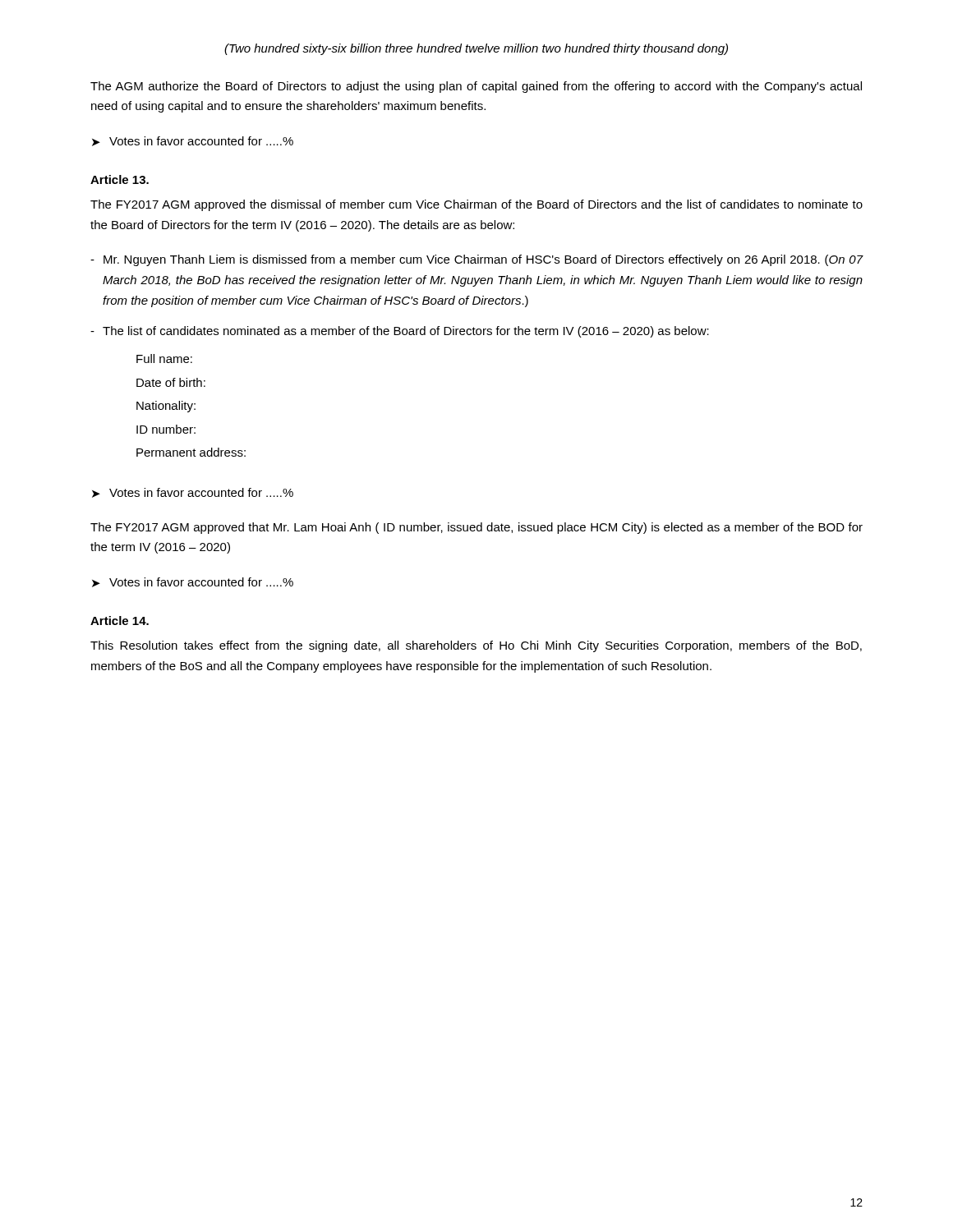Screen dimensions: 1232x953
Task: Select the text block that reads "The FY2017 AGM approved the dismissal of"
Action: click(x=476, y=214)
